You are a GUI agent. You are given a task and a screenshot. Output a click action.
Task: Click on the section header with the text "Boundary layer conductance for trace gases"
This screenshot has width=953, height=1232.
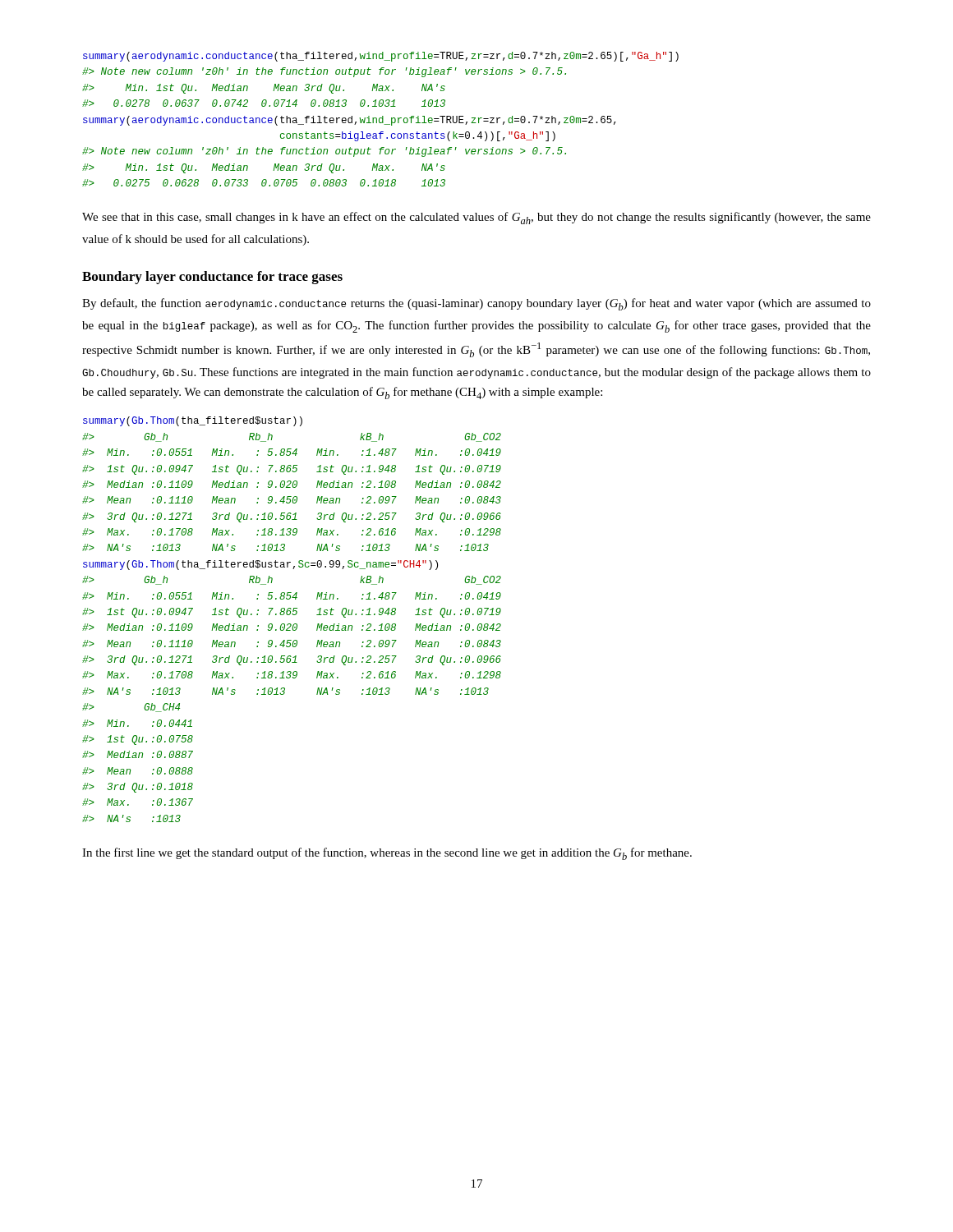click(212, 278)
